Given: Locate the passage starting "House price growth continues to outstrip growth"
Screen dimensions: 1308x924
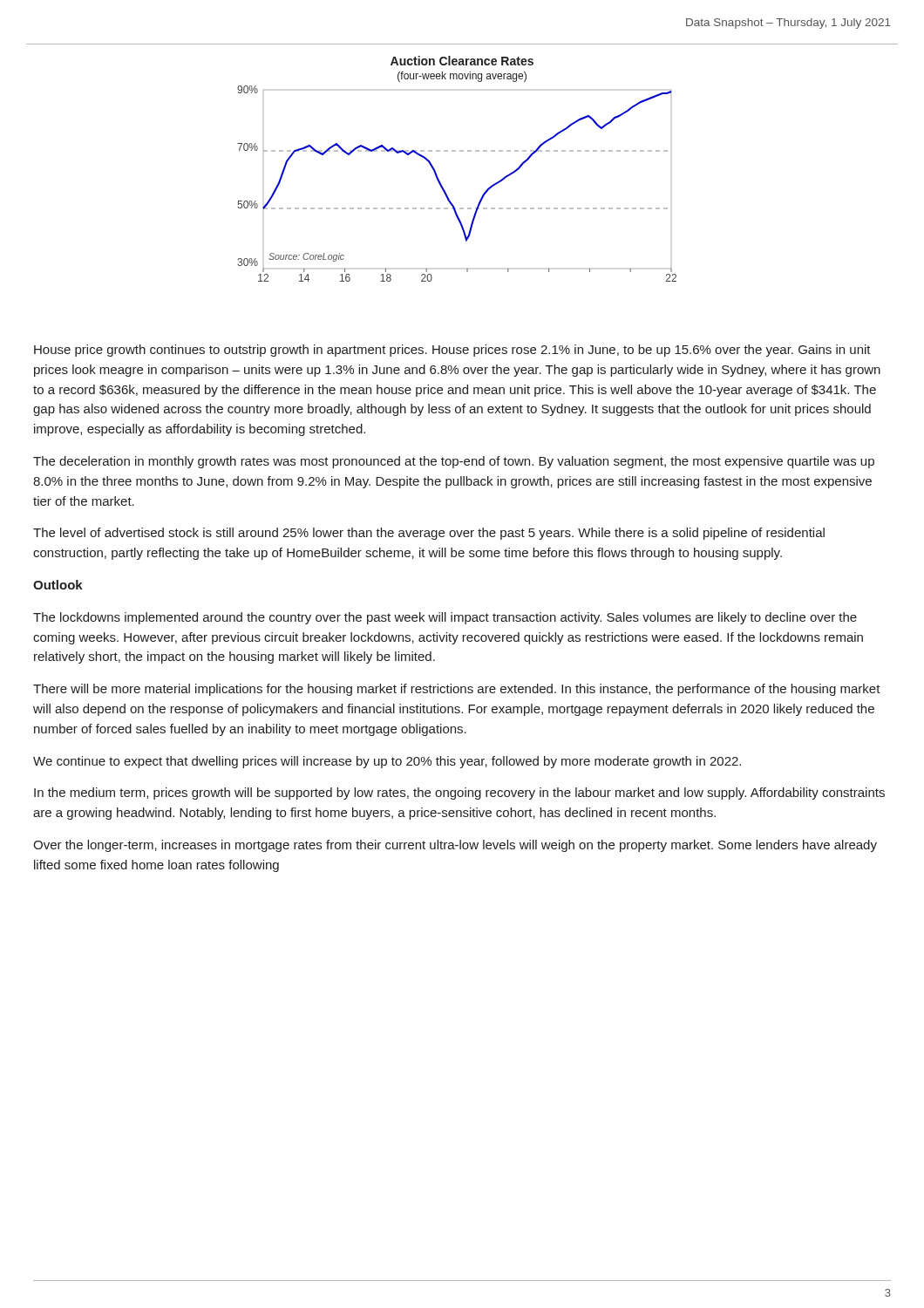Looking at the screenshot, I should click(x=462, y=390).
